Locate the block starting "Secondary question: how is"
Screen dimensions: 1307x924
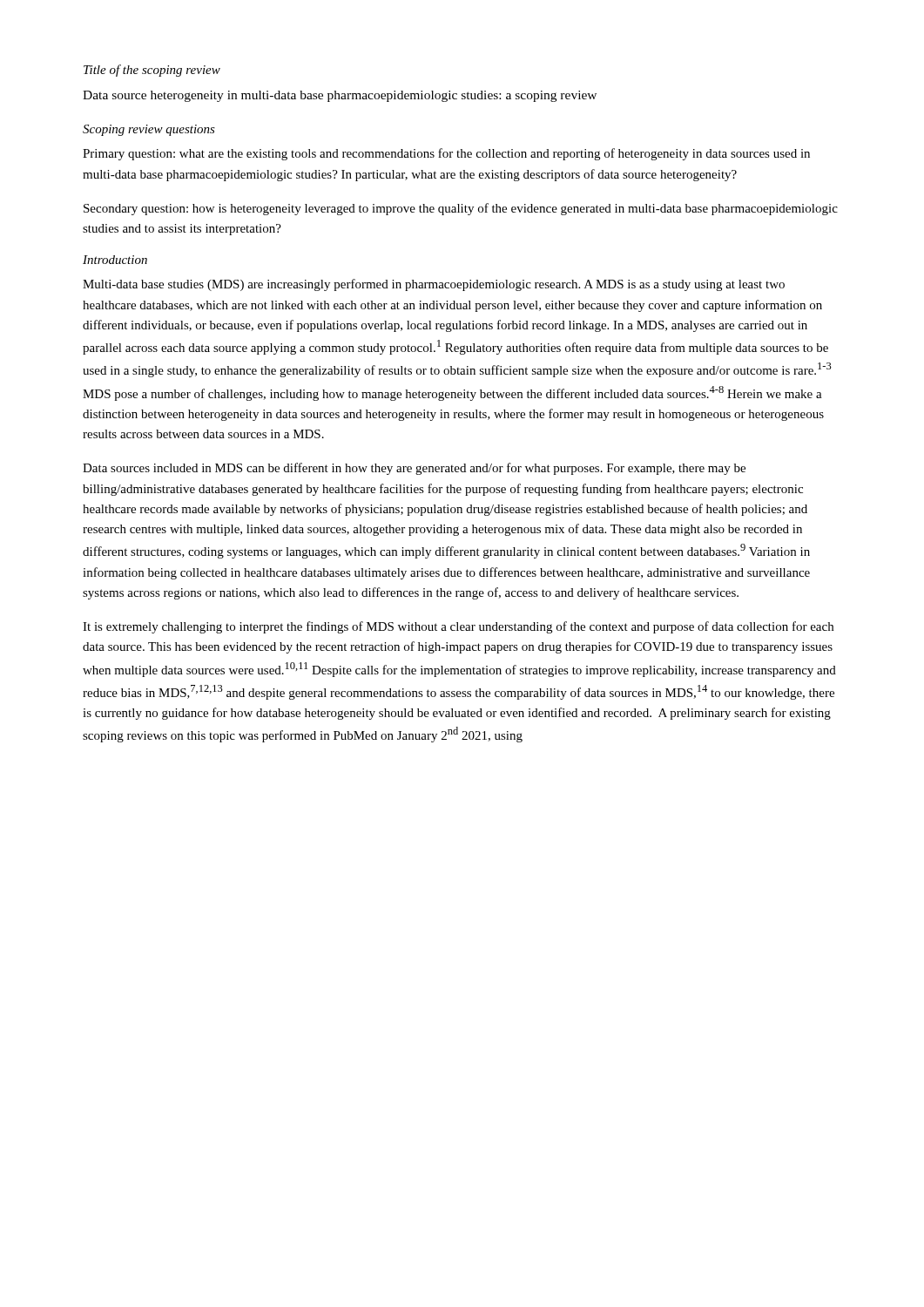click(x=460, y=218)
